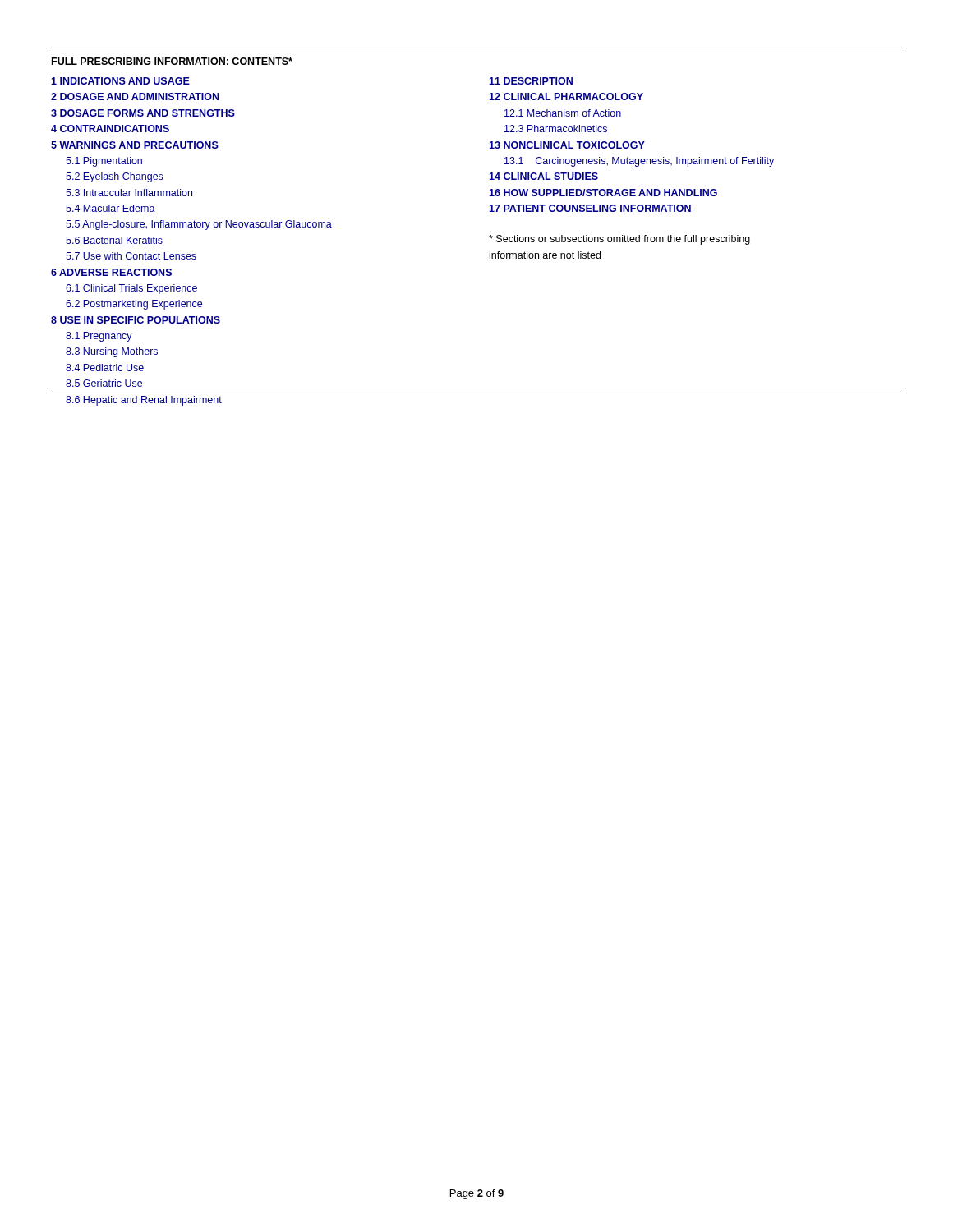This screenshot has width=953, height=1232.
Task: Locate the list item that reads "1 INDICATIONS AND USAGE"
Action: coord(120,81)
